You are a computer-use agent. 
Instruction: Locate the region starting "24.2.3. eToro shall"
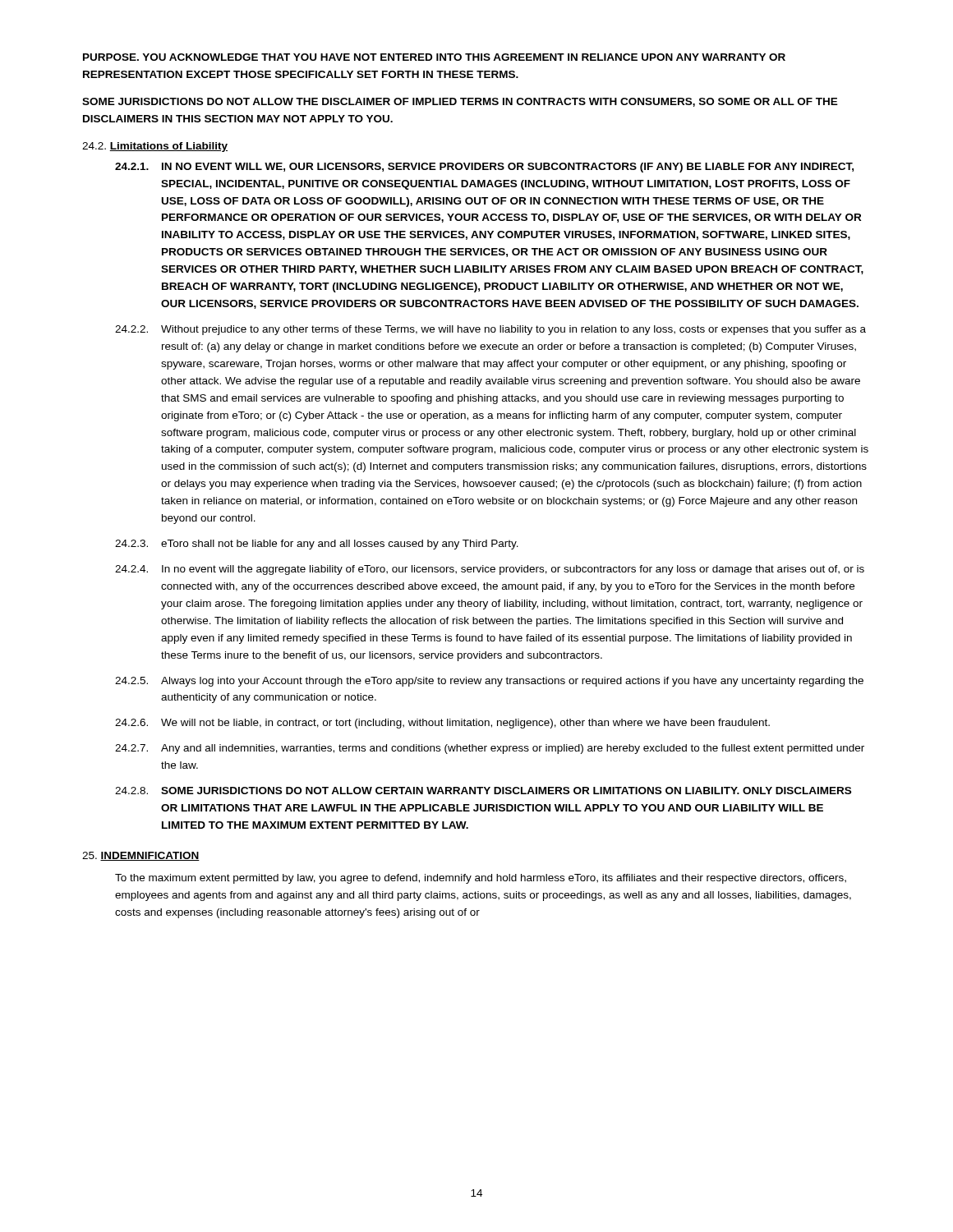[x=317, y=544]
